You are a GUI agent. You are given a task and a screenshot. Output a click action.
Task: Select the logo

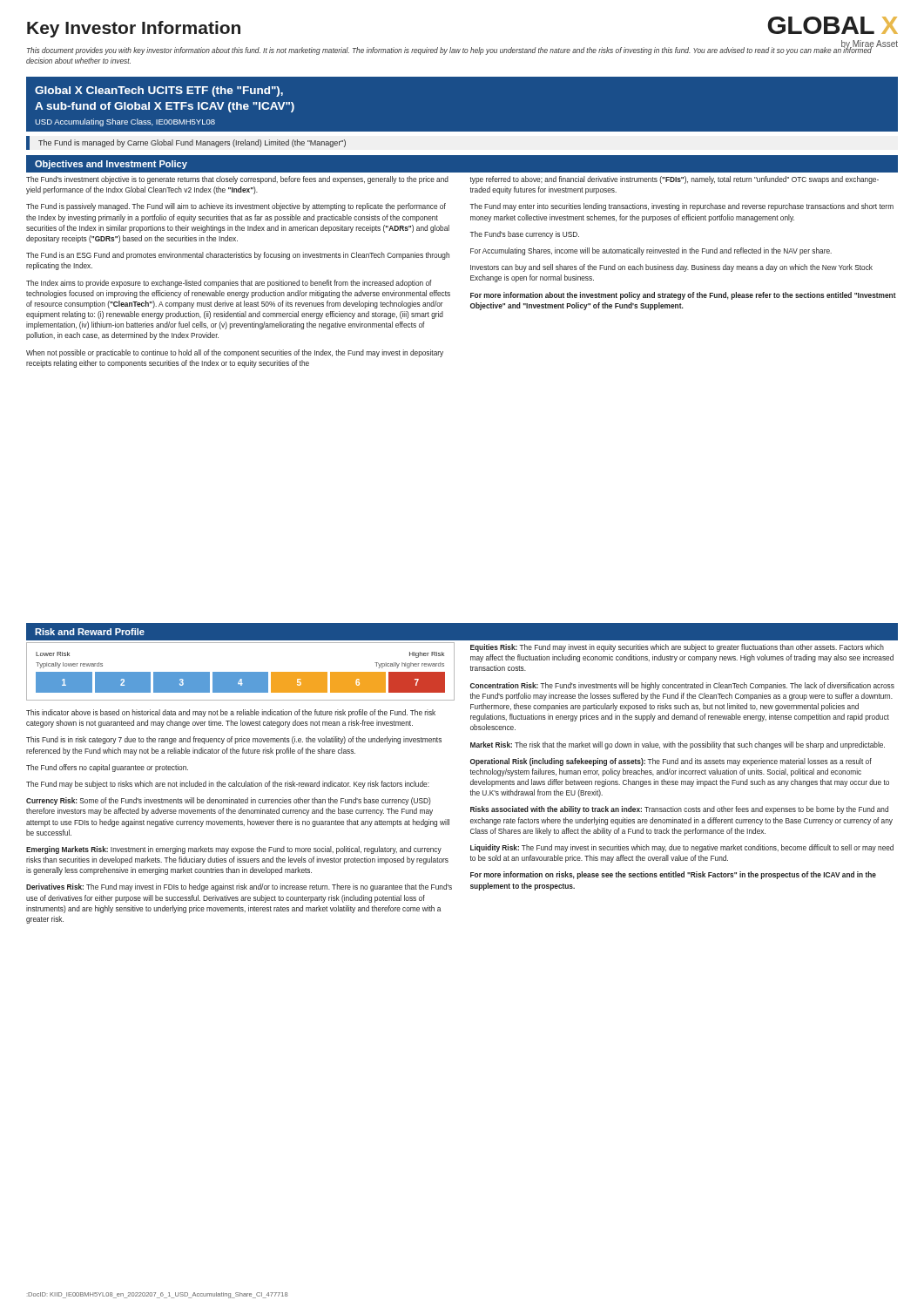coord(832,30)
